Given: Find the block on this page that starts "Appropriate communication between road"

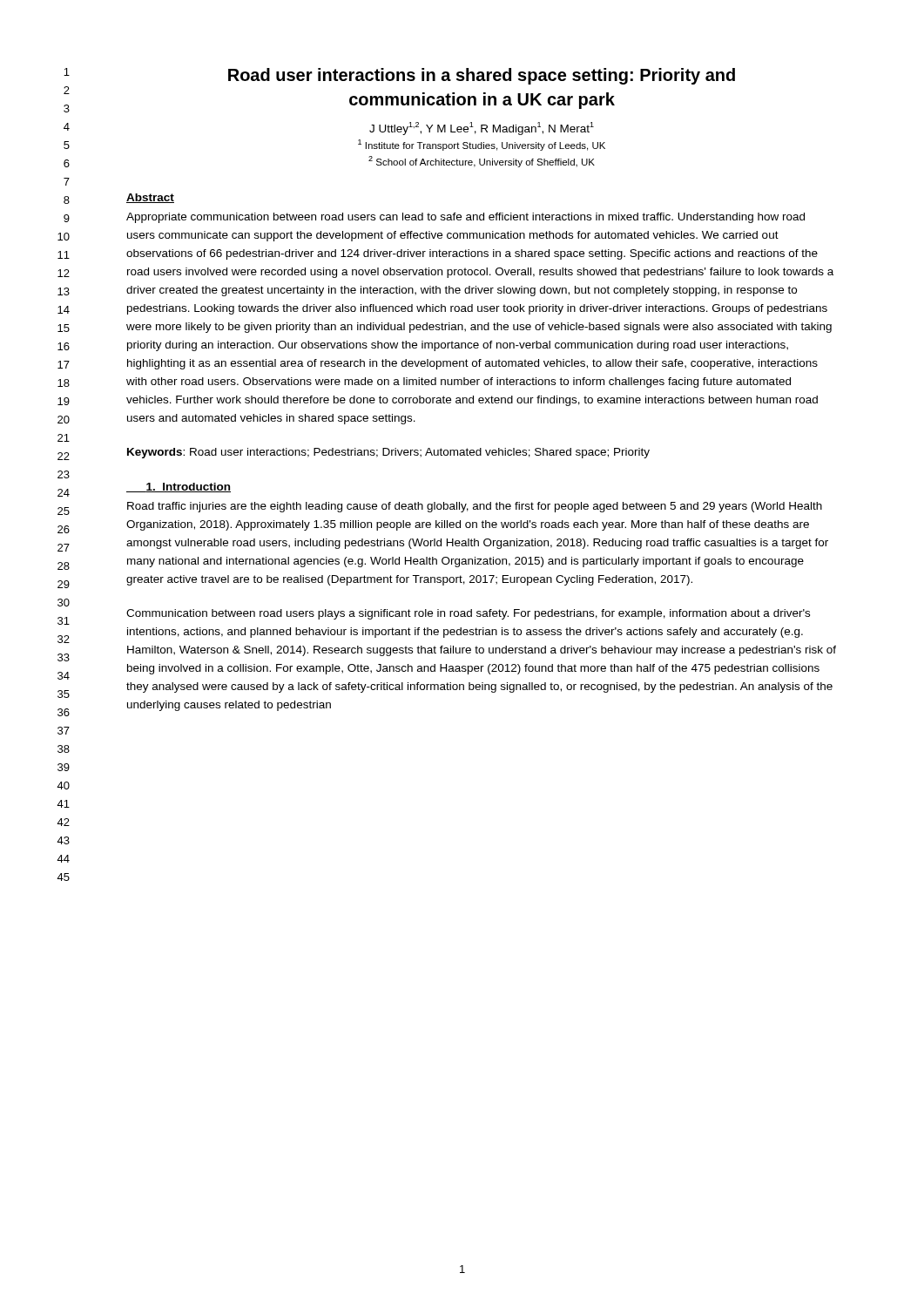Looking at the screenshot, I should pos(480,317).
